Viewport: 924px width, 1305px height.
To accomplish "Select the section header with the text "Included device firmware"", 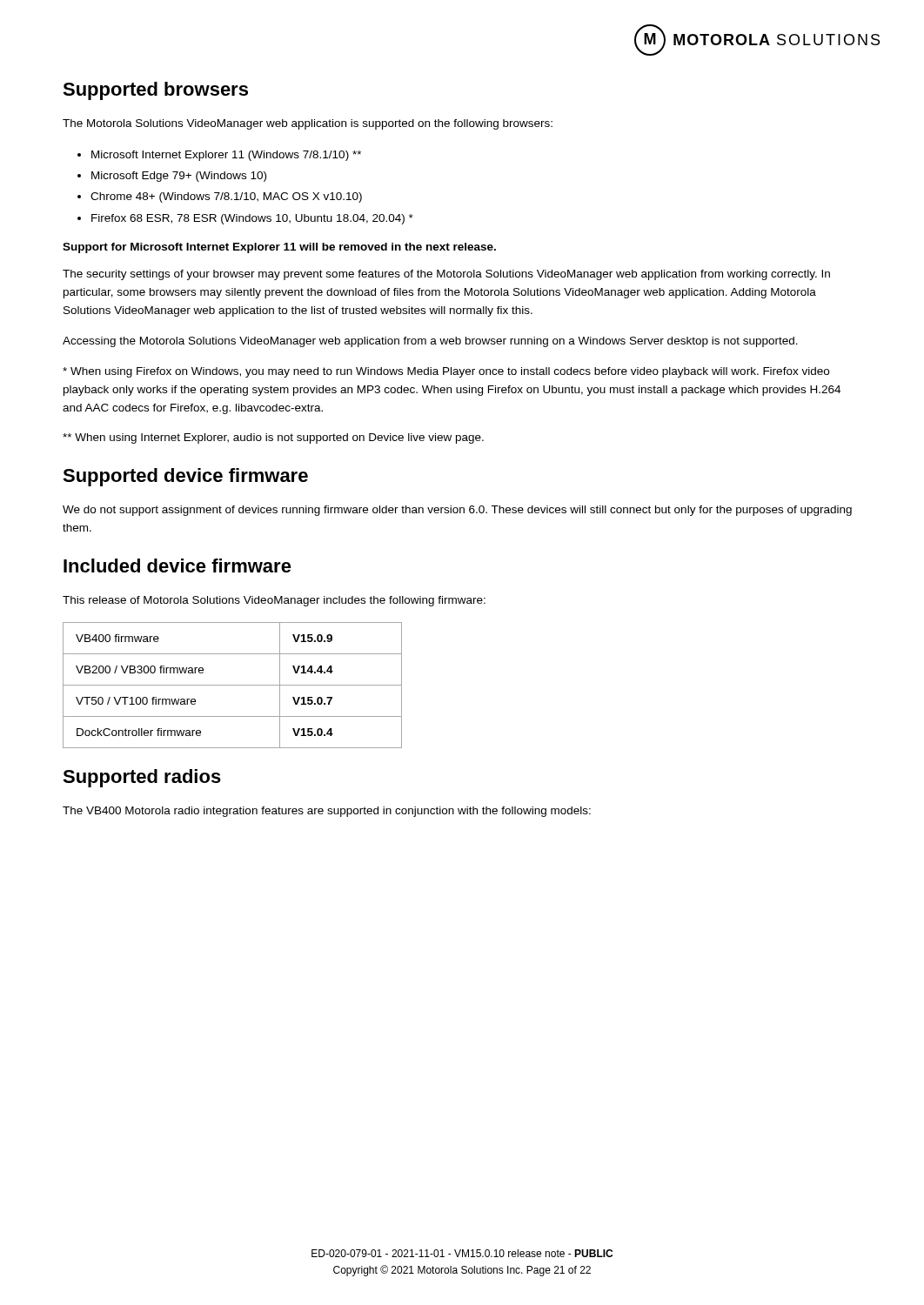I will click(177, 566).
